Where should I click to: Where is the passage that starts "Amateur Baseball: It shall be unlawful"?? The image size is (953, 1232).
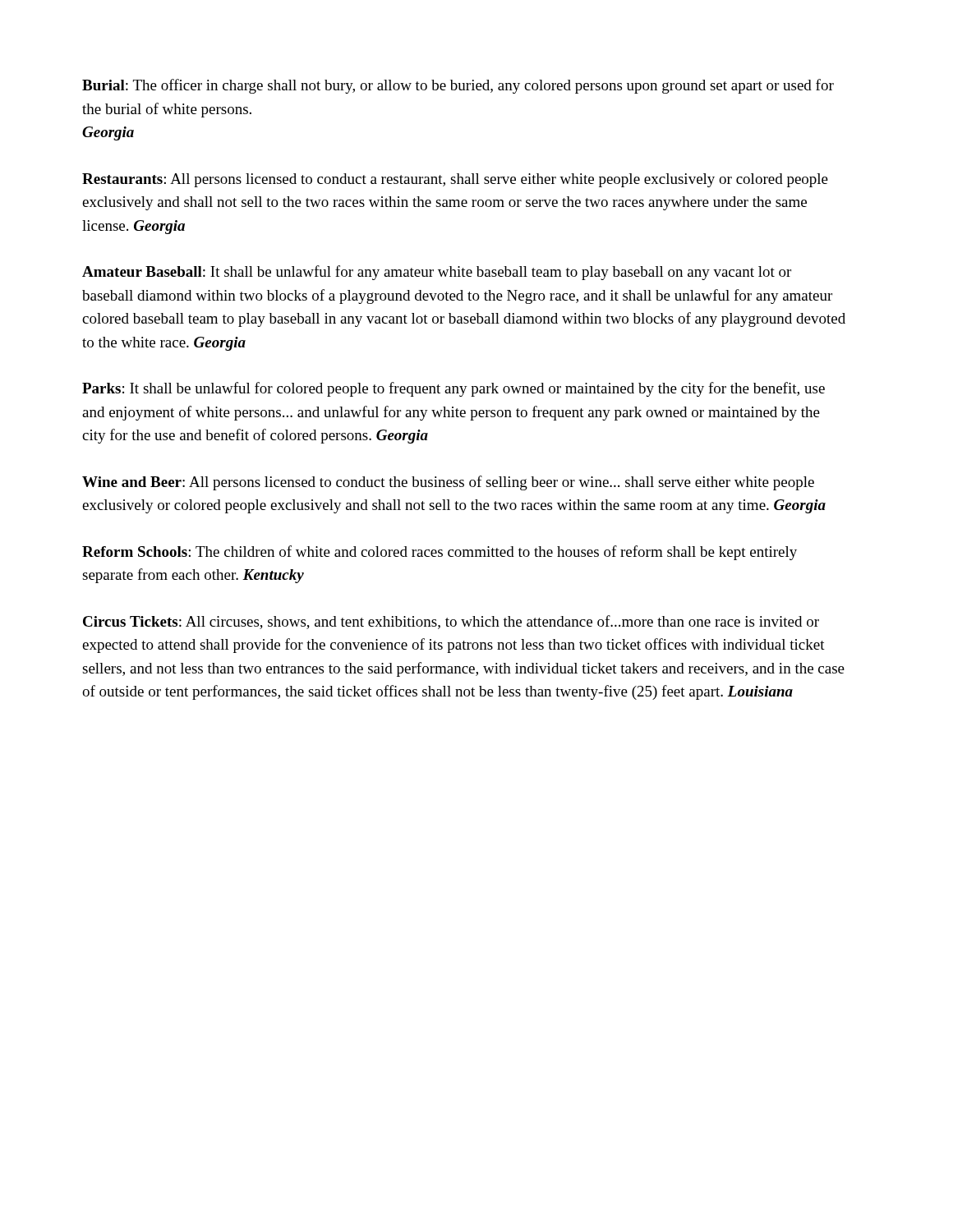pos(464,307)
